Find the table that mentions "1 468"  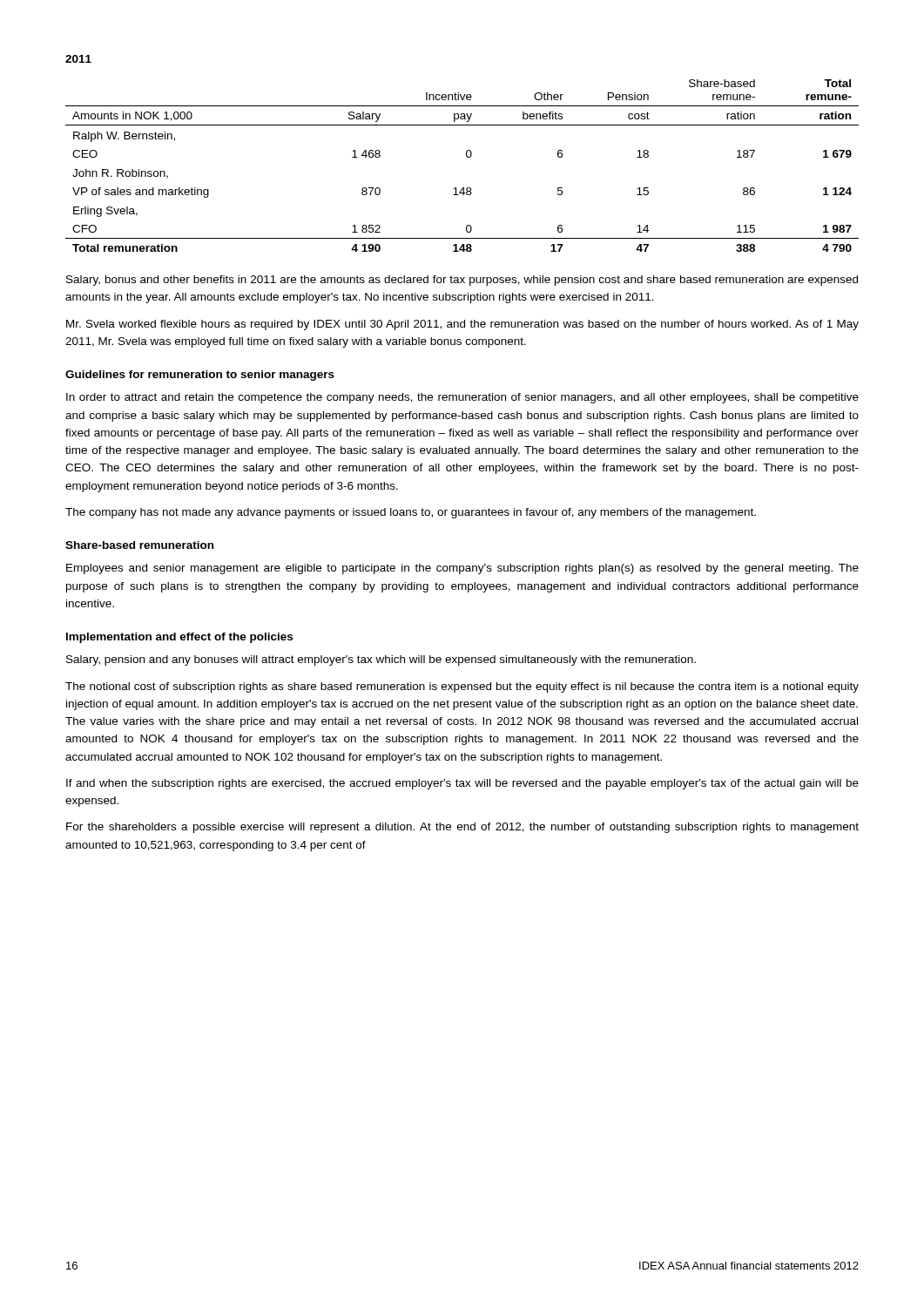pos(462,166)
